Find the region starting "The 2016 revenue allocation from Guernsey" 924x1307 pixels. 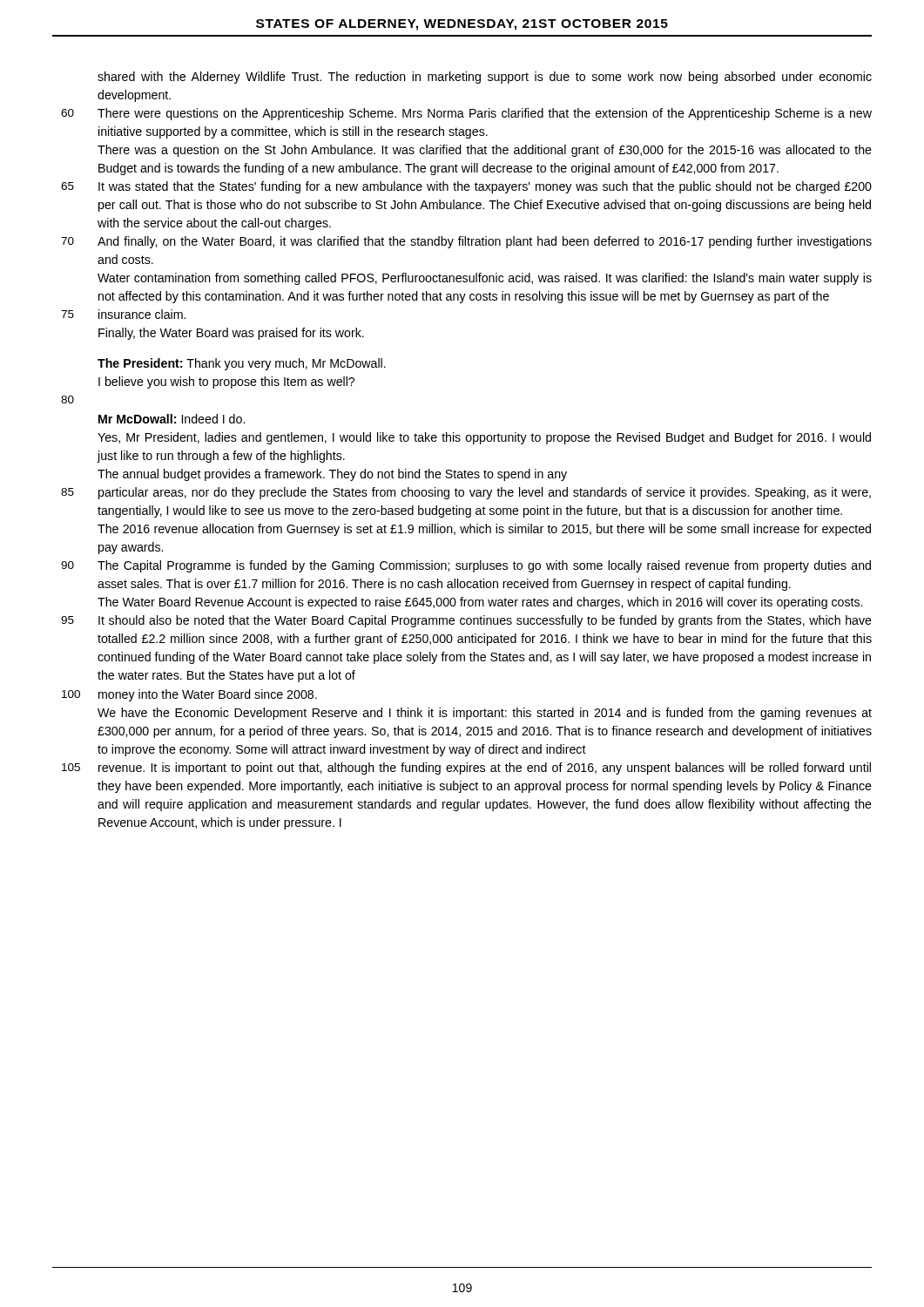point(485,538)
